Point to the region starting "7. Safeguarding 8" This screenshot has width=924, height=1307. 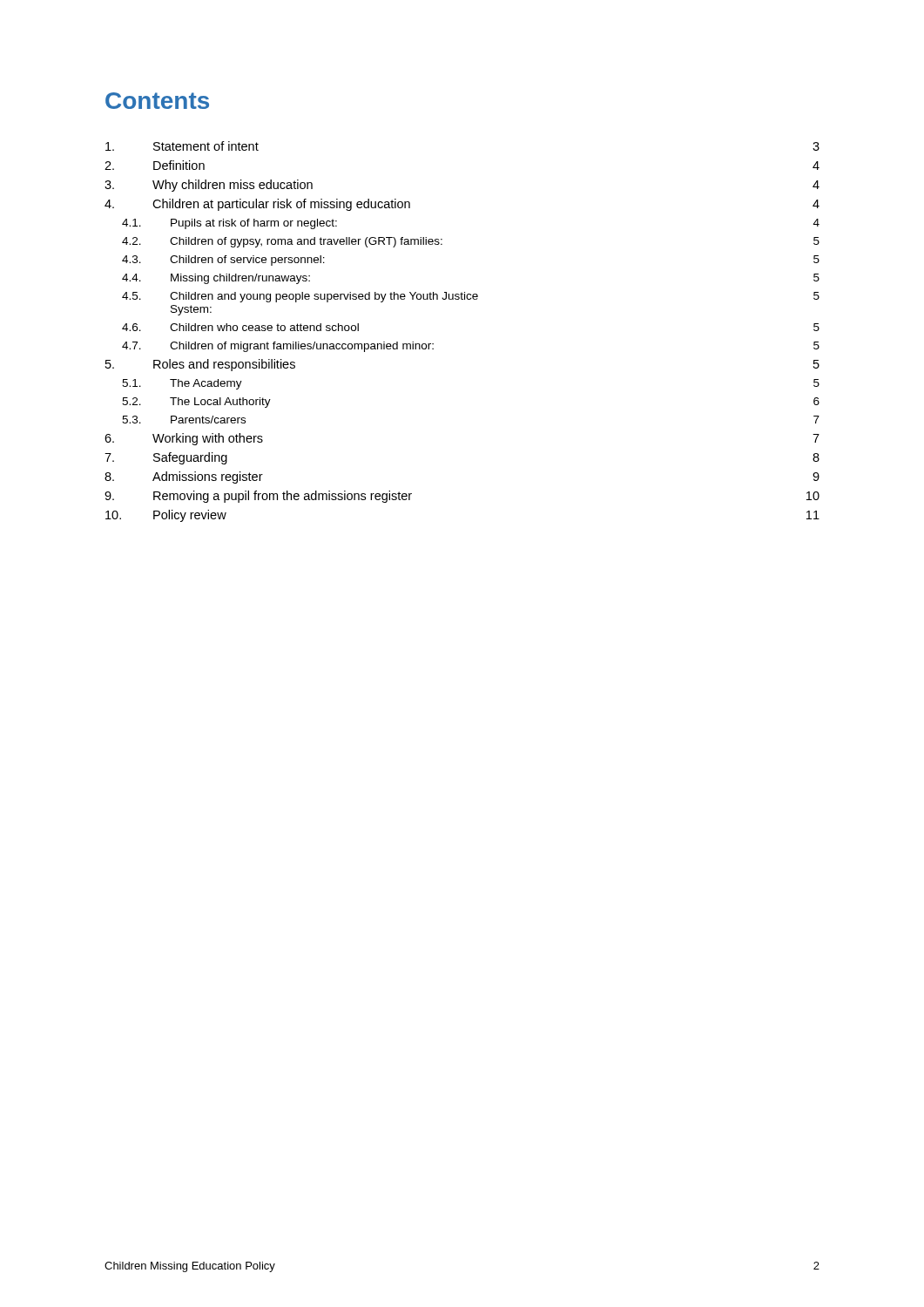tap(188, 458)
